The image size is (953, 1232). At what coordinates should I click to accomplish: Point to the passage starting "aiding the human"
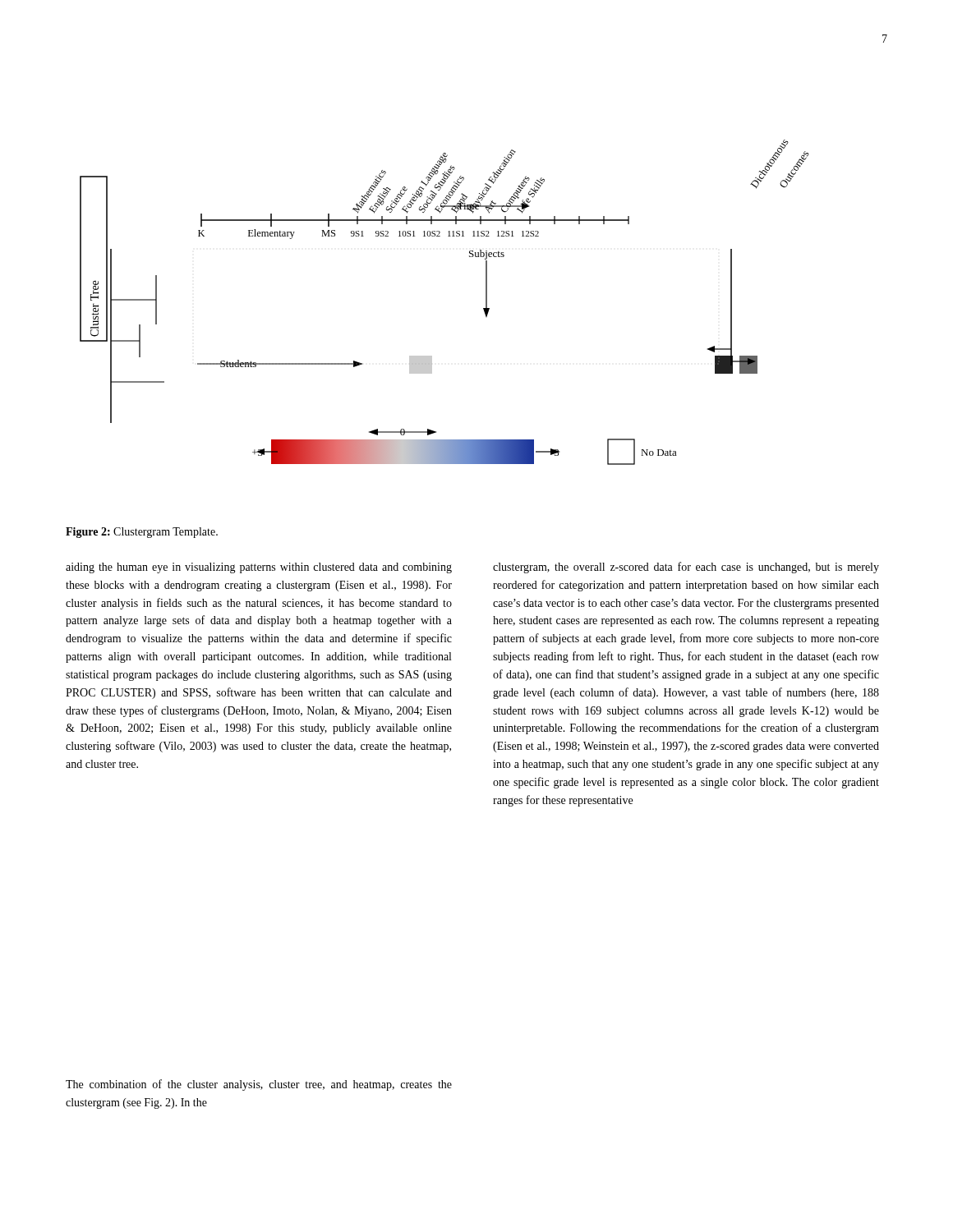tap(259, 666)
